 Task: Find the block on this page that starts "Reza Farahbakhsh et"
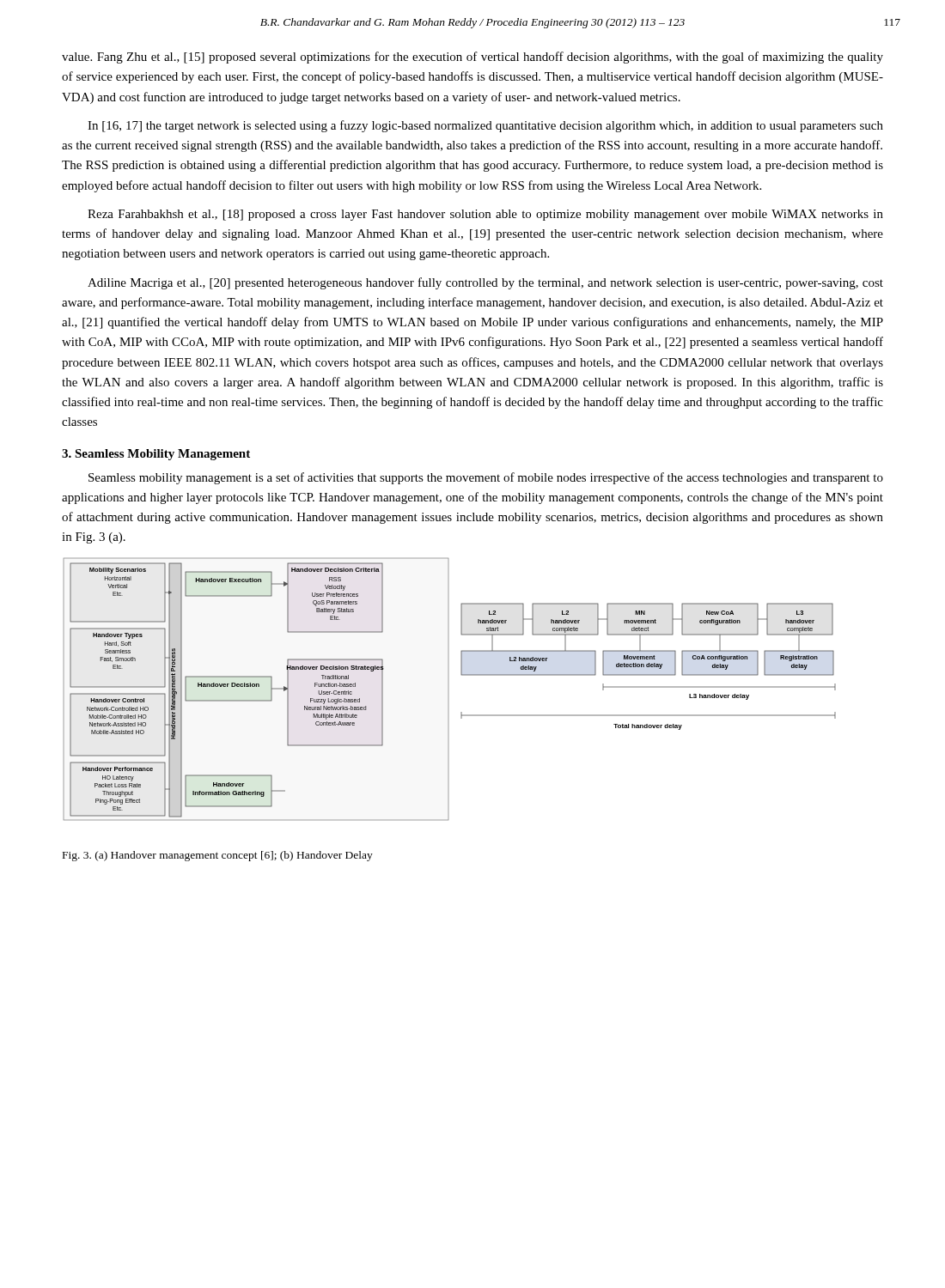[x=472, y=234]
